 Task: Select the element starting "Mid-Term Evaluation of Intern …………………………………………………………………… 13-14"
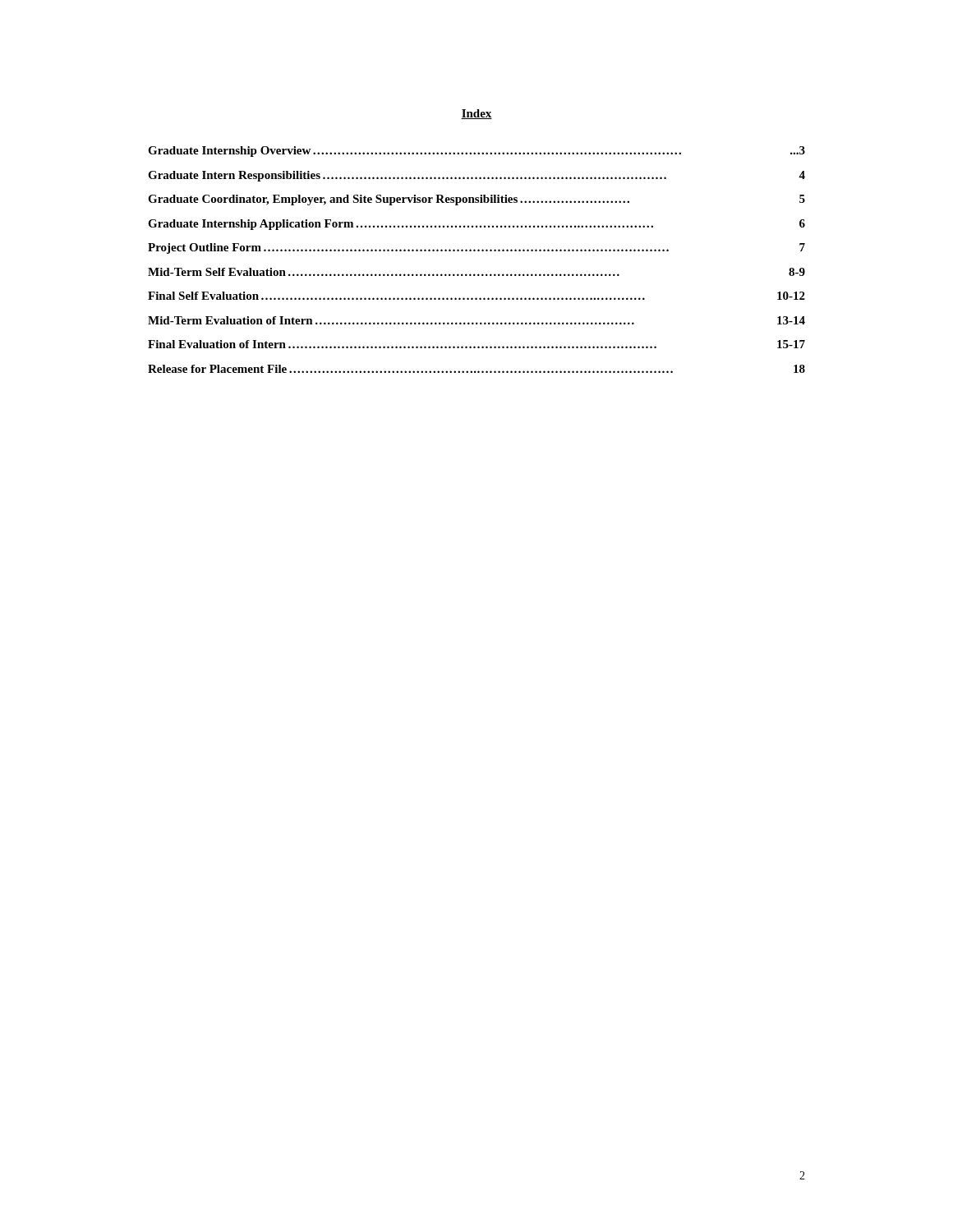476,321
